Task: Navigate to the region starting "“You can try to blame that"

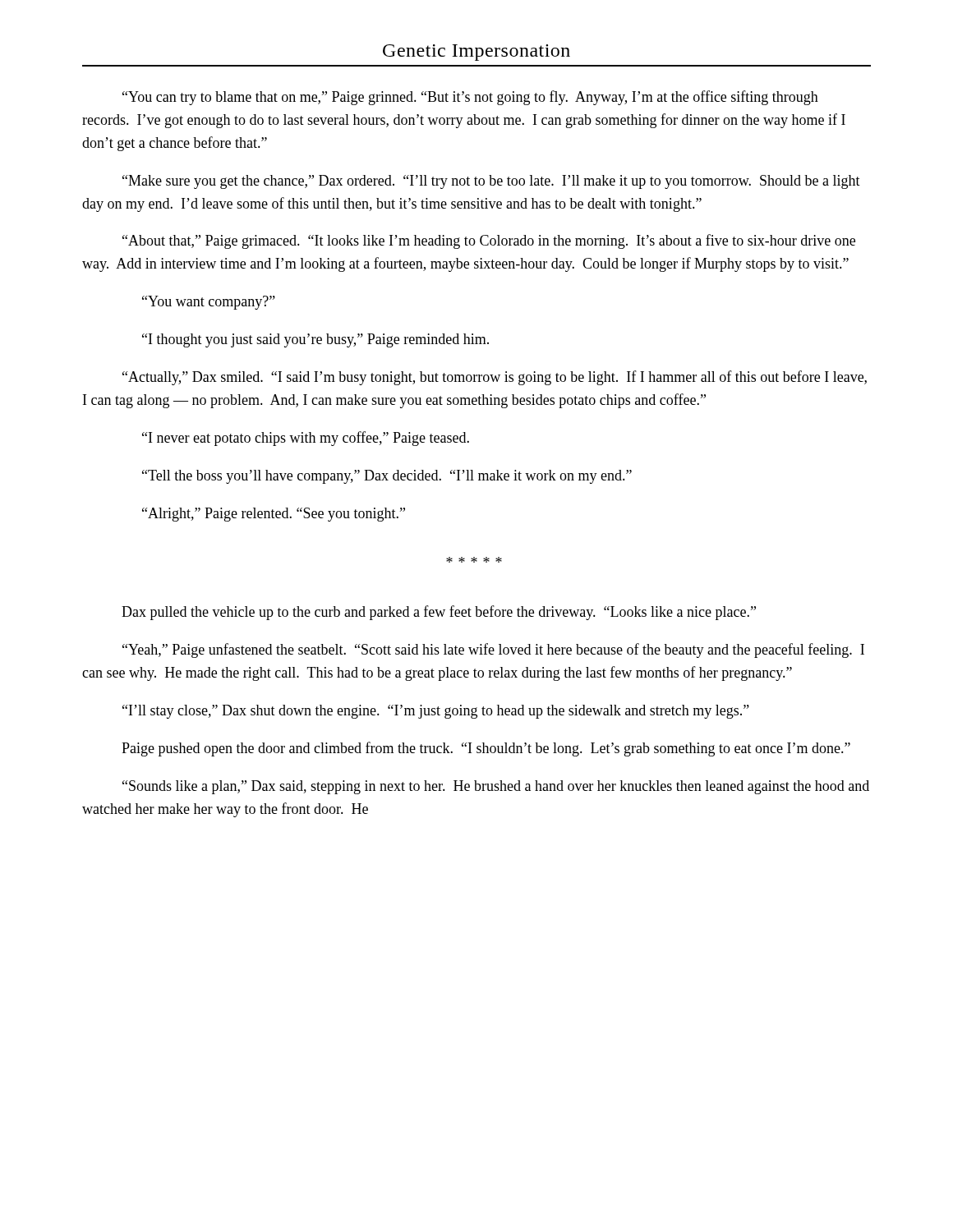Action: click(464, 120)
